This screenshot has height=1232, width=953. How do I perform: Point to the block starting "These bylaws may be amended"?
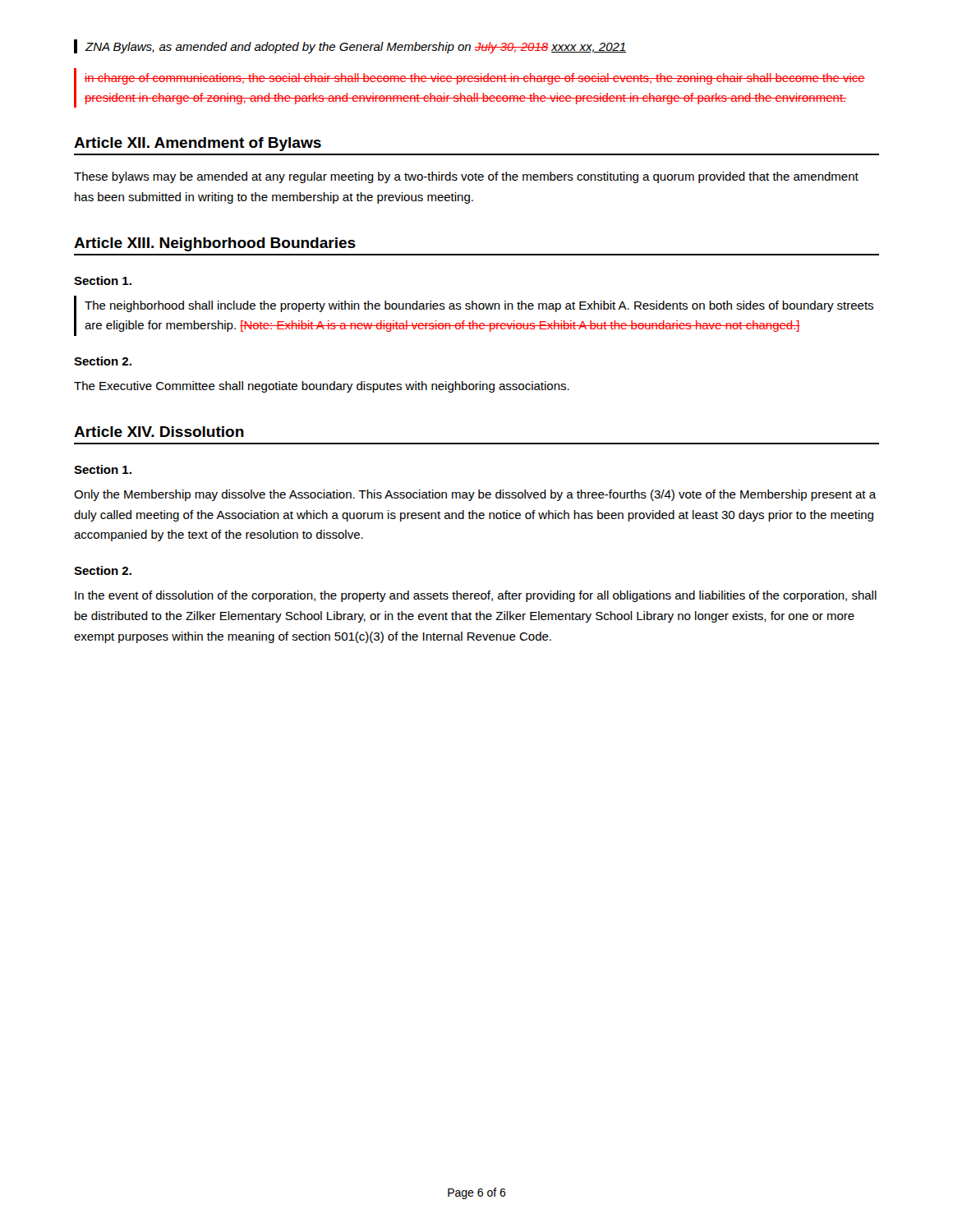pos(466,186)
